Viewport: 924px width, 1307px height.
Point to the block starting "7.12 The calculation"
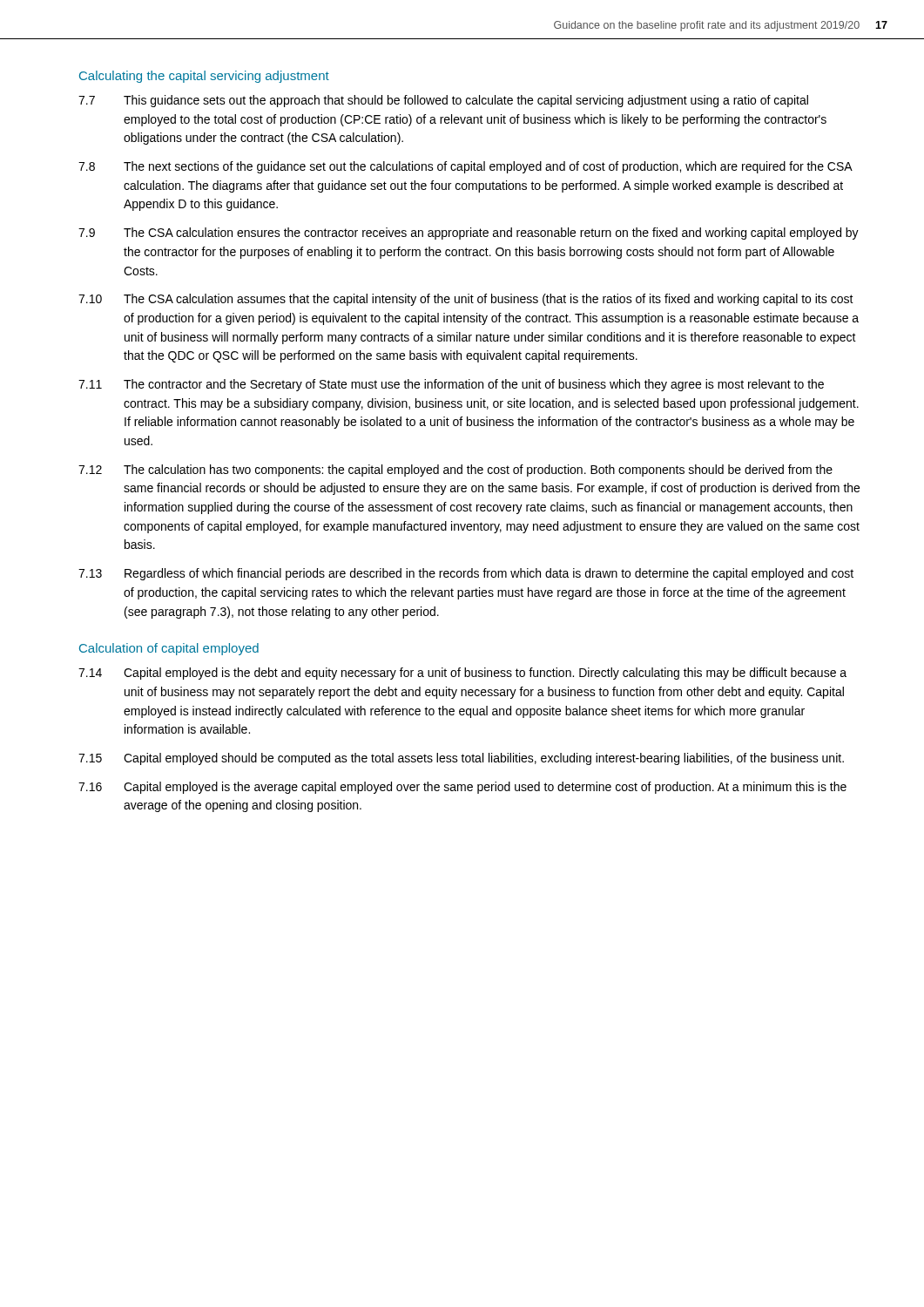pyautogui.click(x=470, y=508)
